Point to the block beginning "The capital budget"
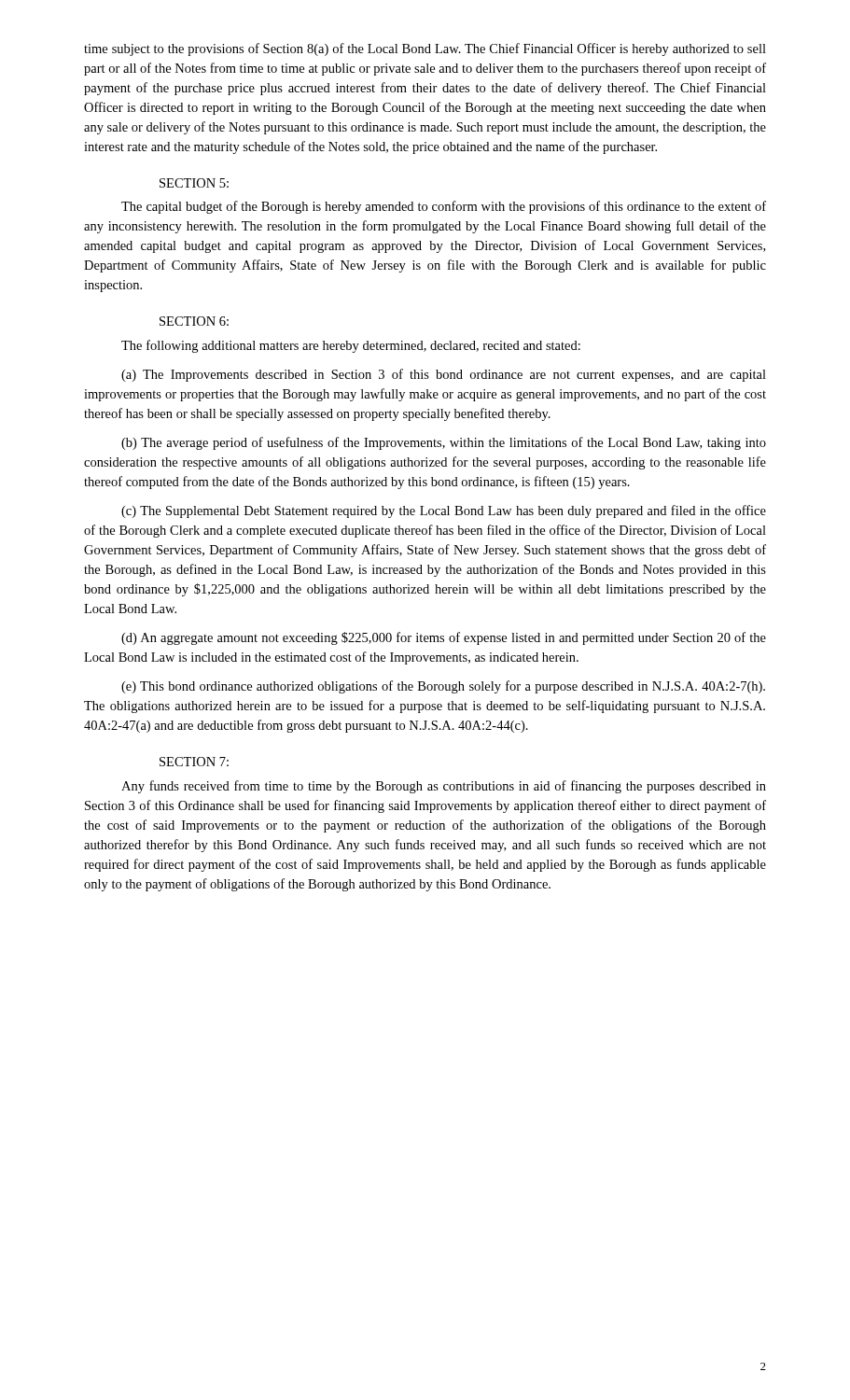This screenshot has width=850, height=1400. 425,246
